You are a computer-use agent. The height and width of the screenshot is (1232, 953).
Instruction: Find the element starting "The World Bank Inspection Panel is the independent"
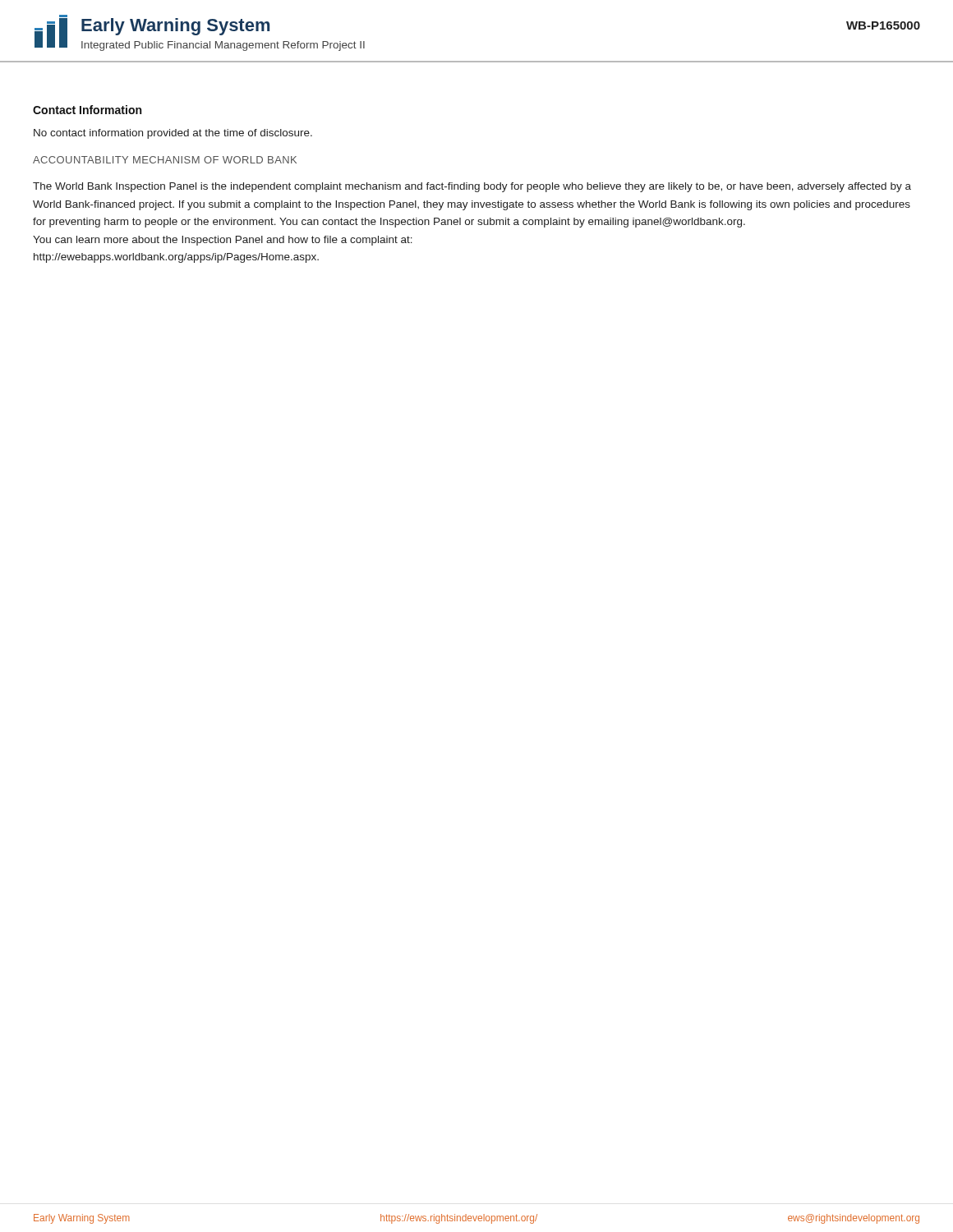pos(472,221)
